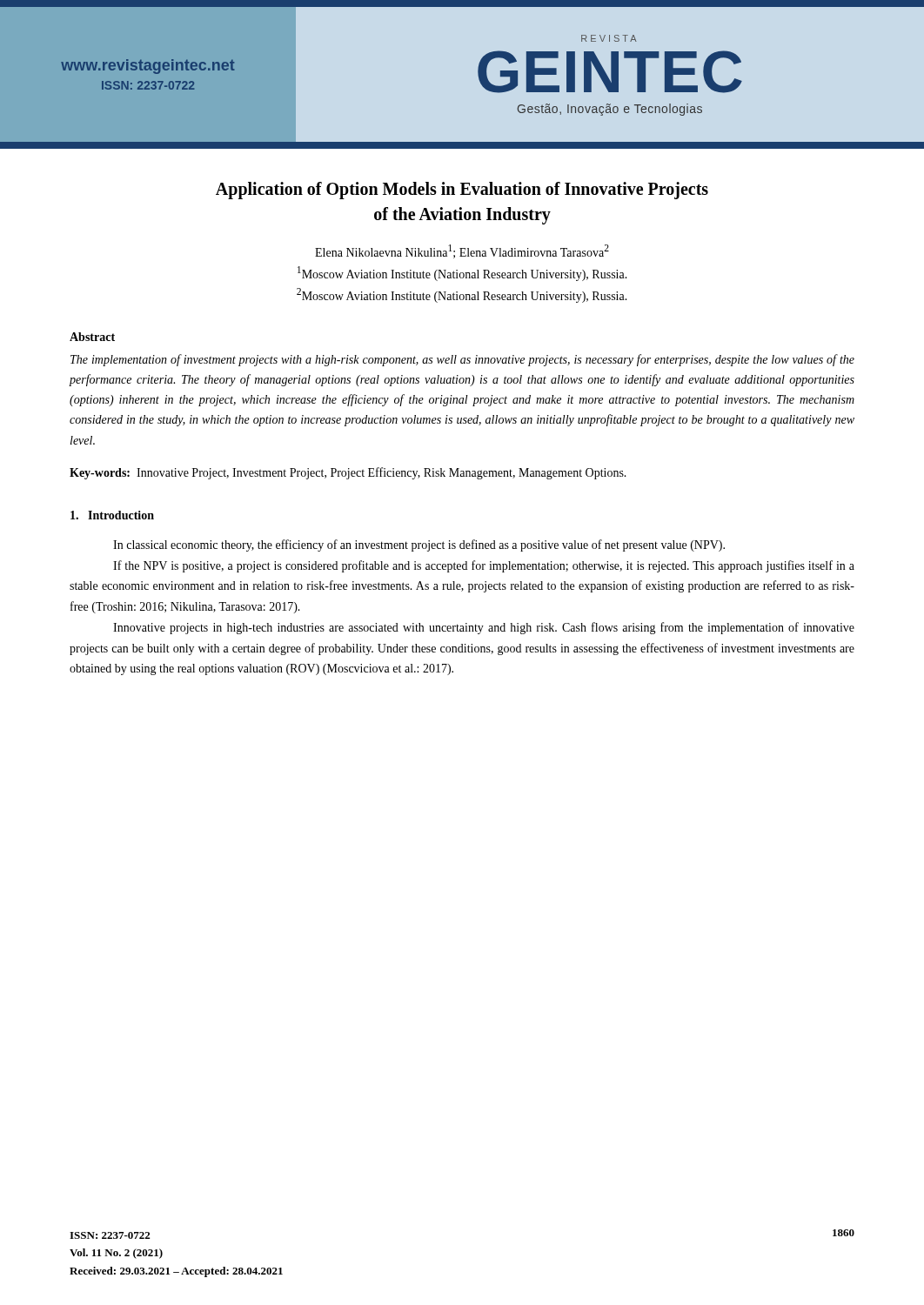Navigate to the block starting "In classical economic theory,"

[x=419, y=545]
